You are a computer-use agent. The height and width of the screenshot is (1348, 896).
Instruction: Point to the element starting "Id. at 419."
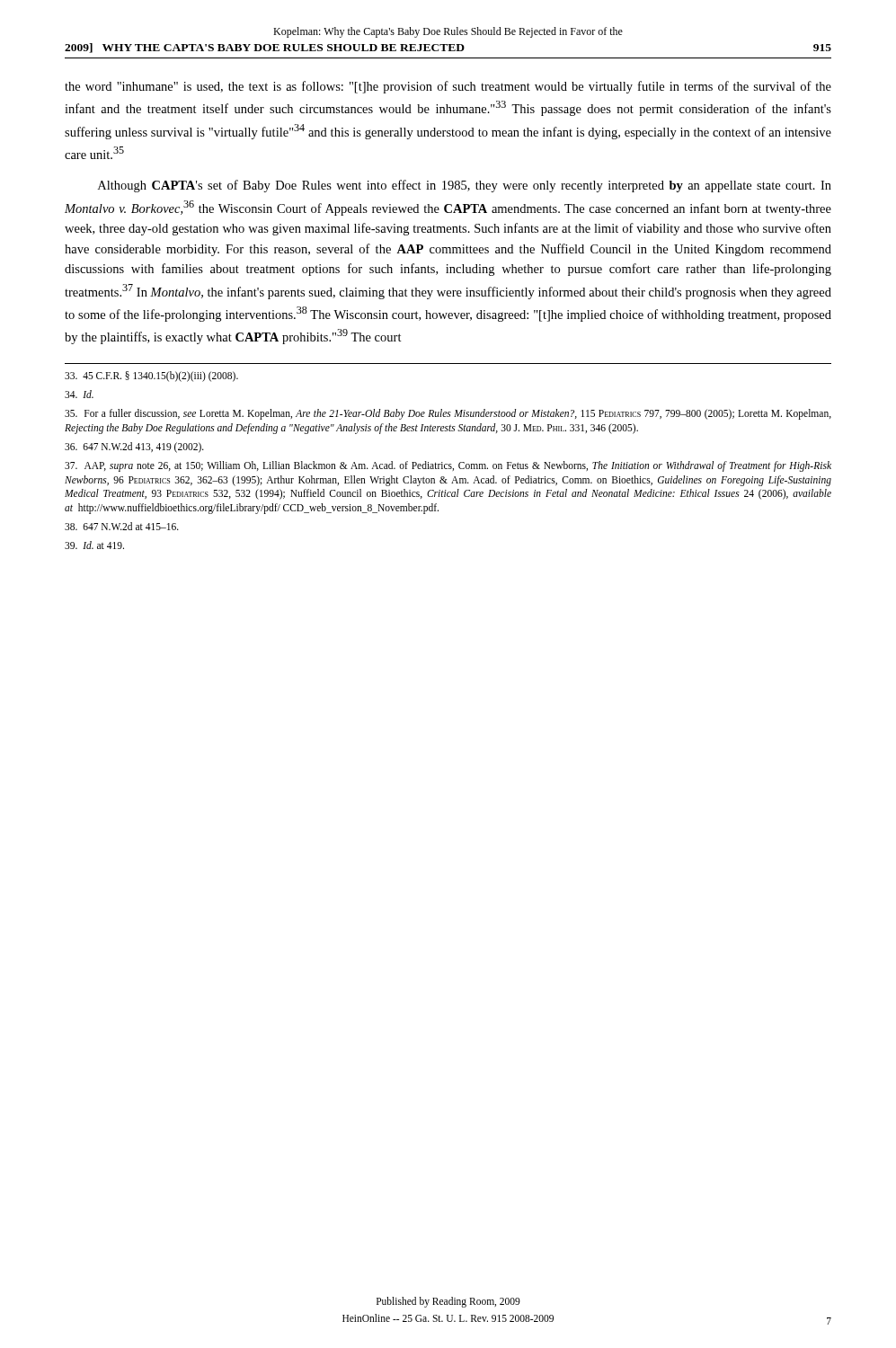coord(95,546)
